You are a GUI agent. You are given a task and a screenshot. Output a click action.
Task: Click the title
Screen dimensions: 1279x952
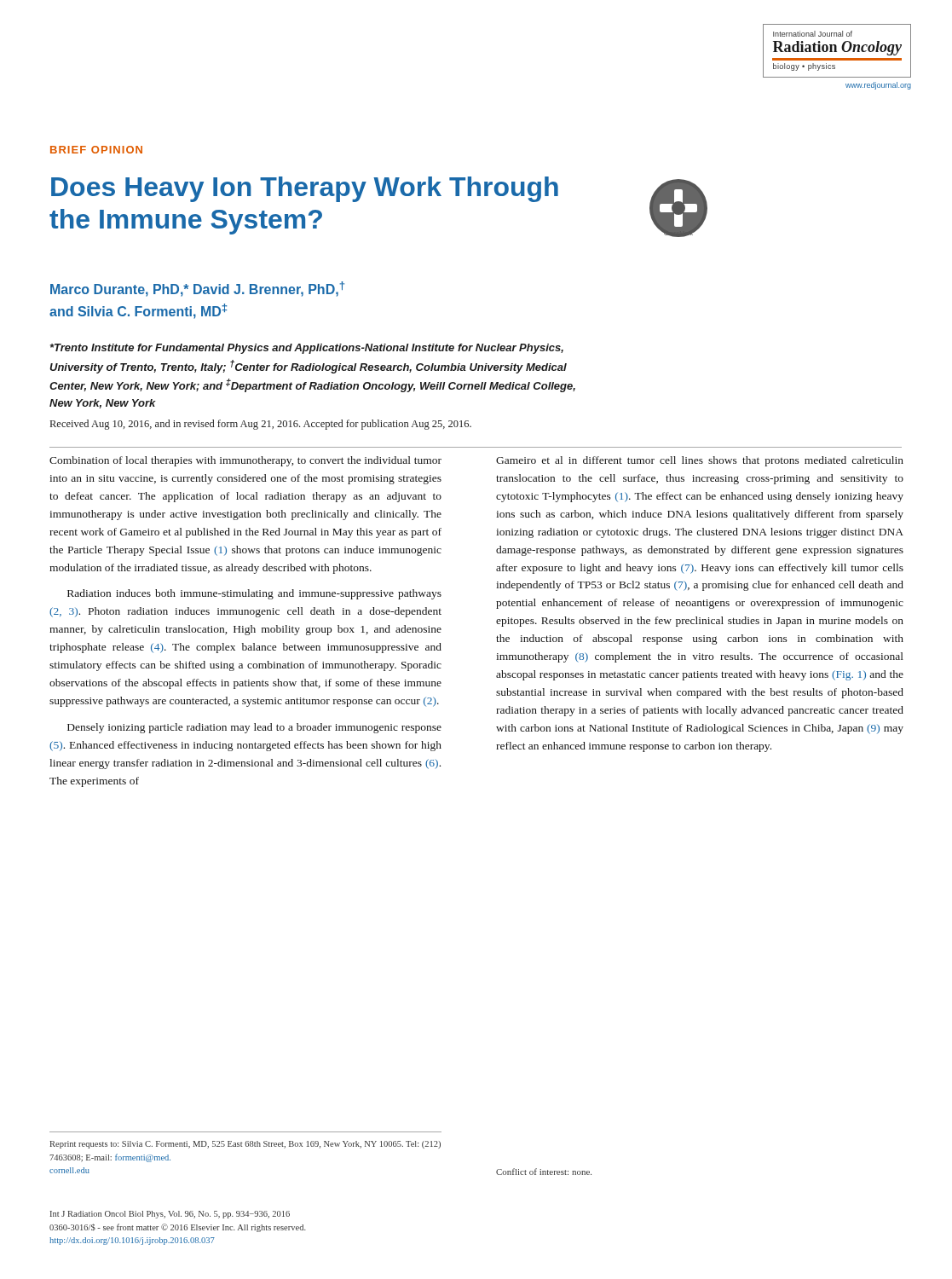[x=304, y=203]
